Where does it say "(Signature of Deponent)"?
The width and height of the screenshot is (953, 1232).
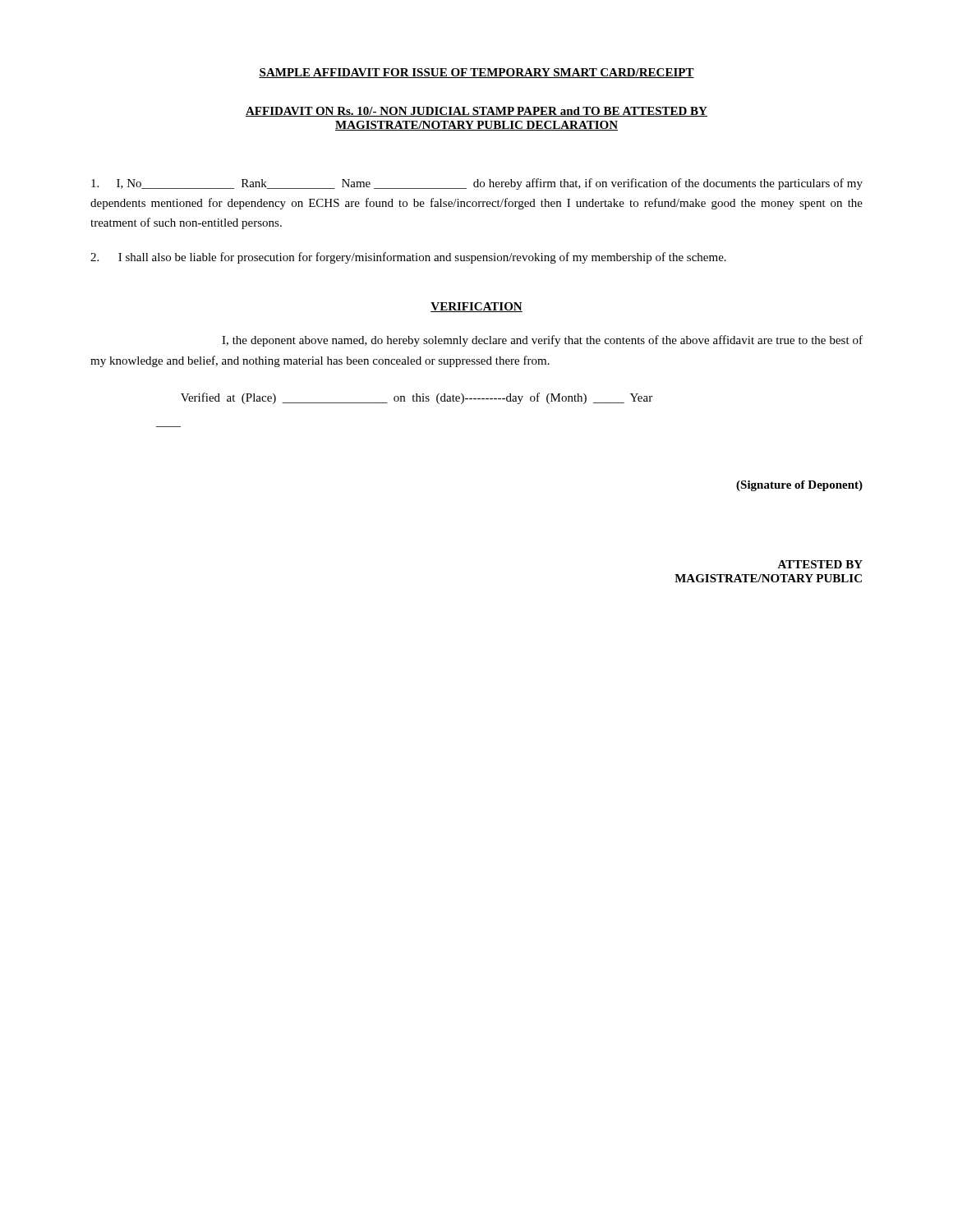tap(799, 485)
